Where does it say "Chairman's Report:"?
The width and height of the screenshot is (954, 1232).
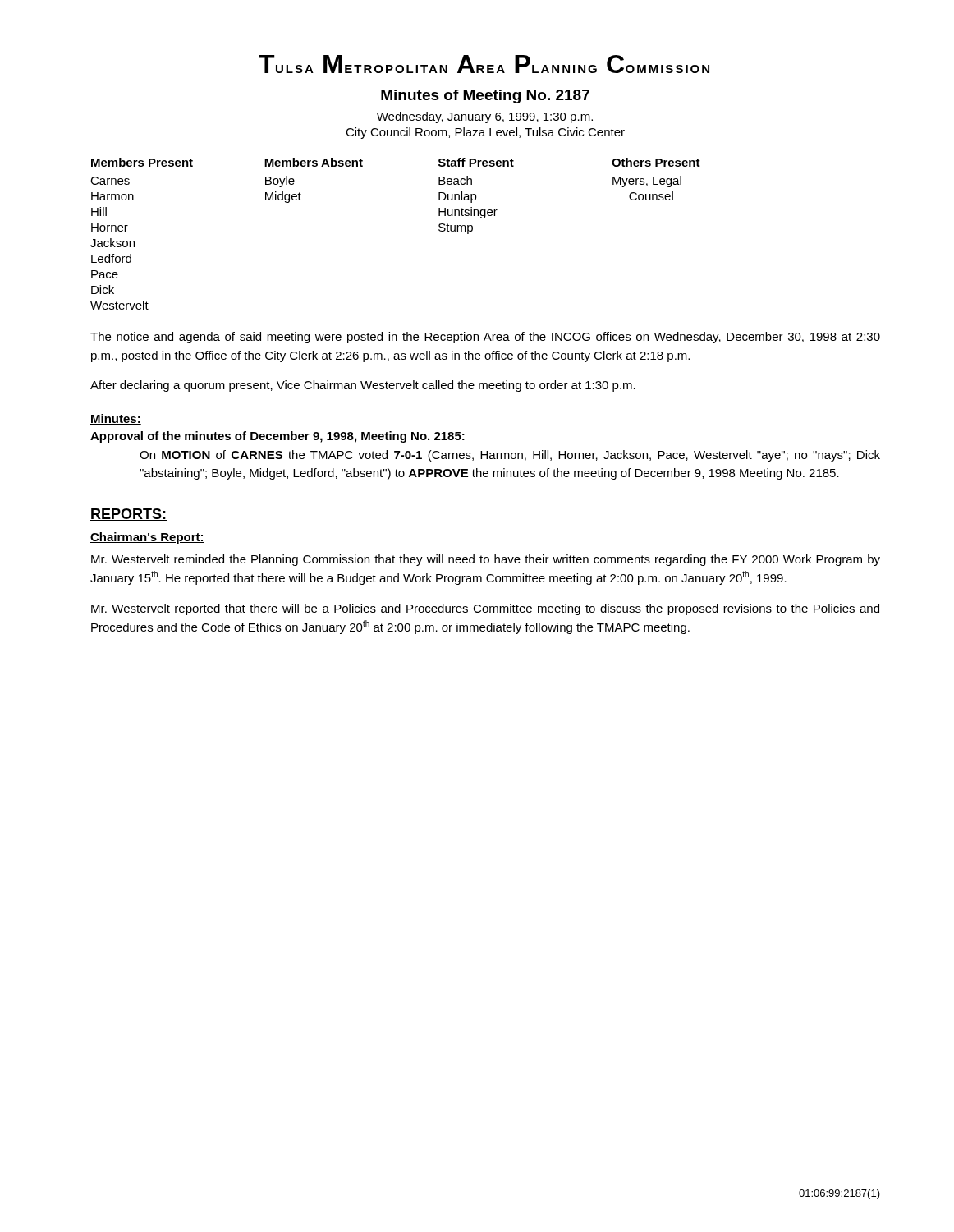click(x=147, y=536)
